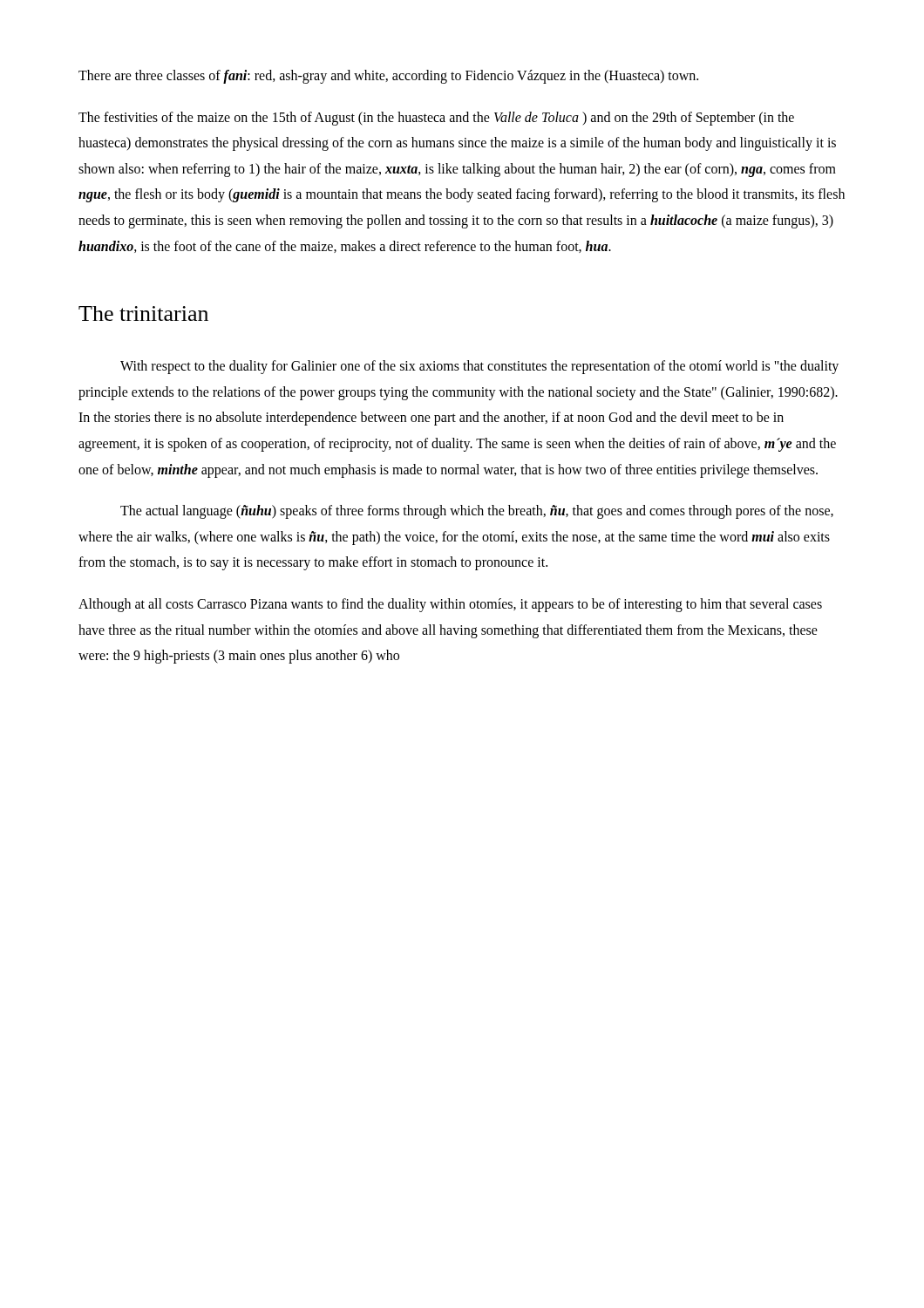924x1308 pixels.
Task: Click the passage that begins "There are three classes of fani: red, ash-gray"
Action: [x=389, y=75]
